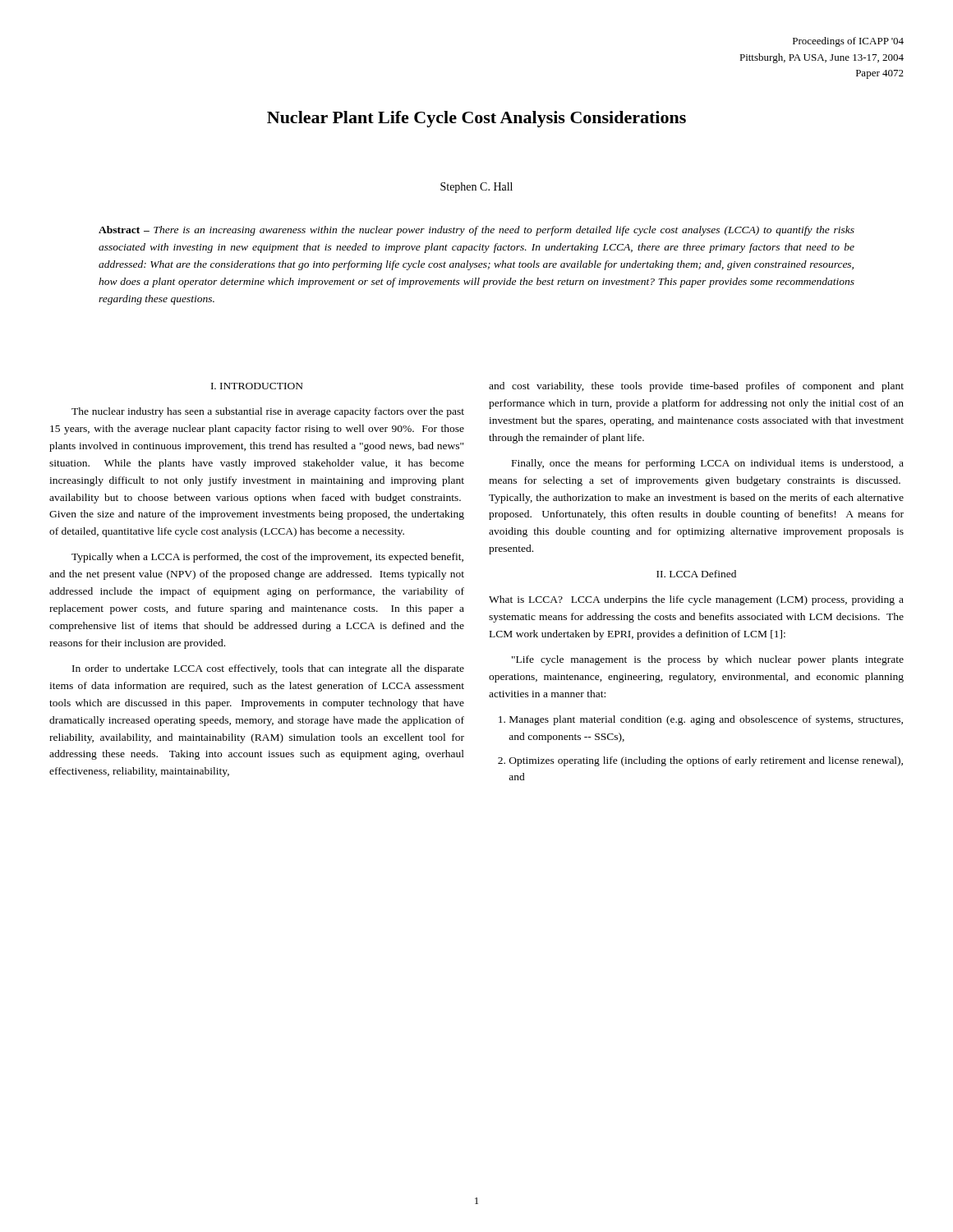
Task: Click on the list item containing "Optimizes operating life (including the"
Action: click(706, 768)
